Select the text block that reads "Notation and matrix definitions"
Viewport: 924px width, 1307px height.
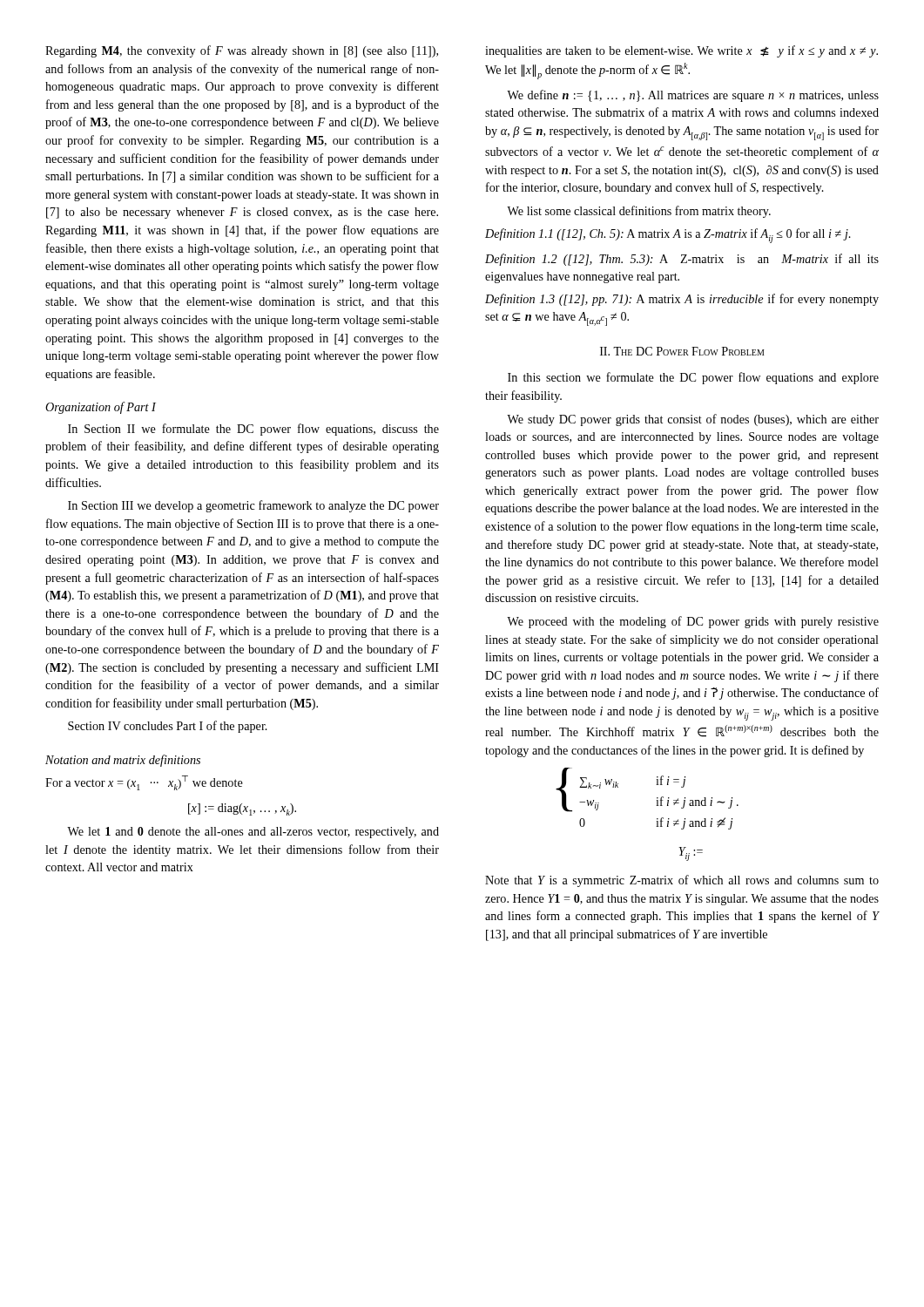242,814
